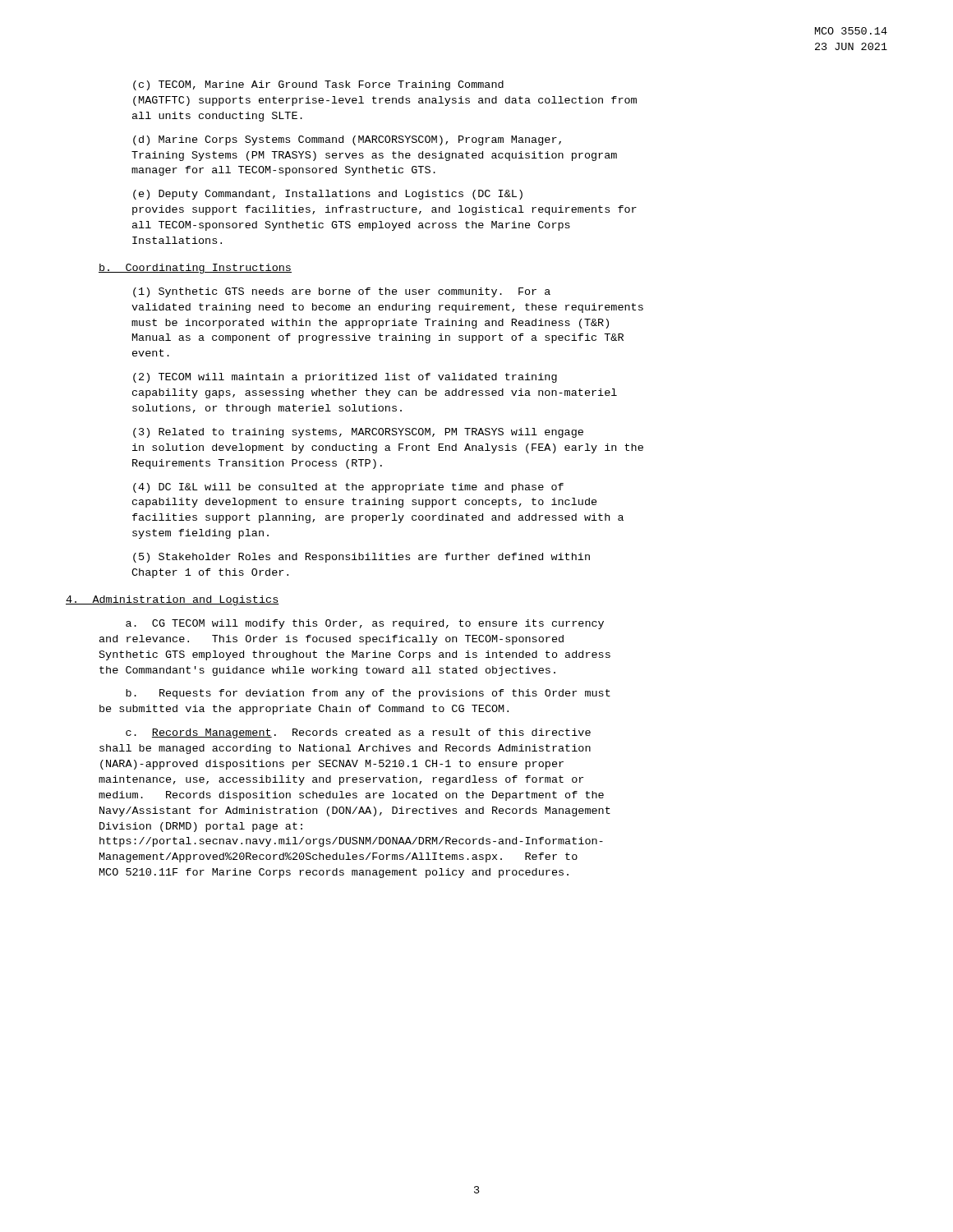
Task: Find the block on this page that starts "(4) DC I&L will be"
Action: tap(509, 511)
